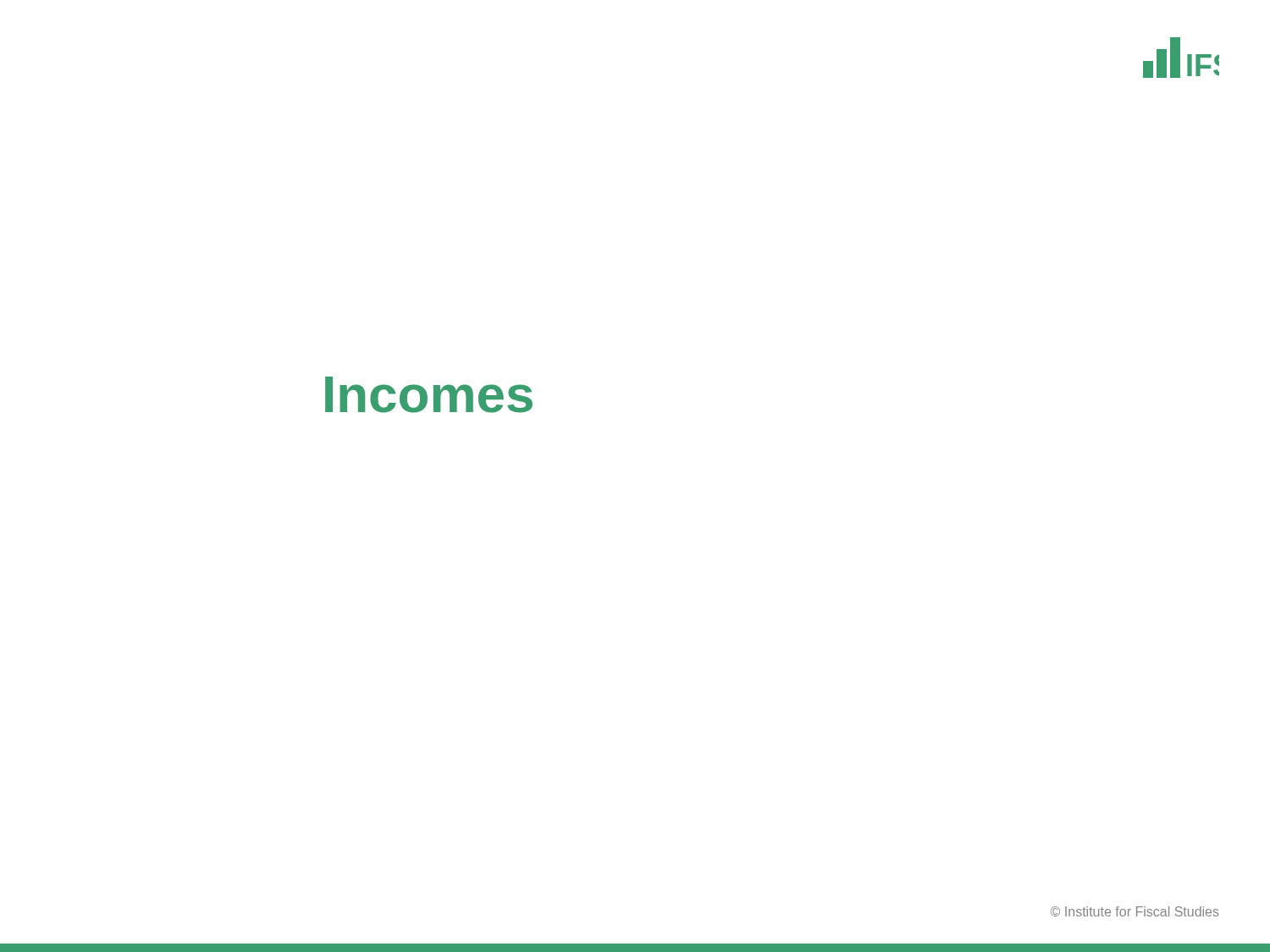Find the logo
Image resolution: width=1270 pixels, height=952 pixels.
1181,60
